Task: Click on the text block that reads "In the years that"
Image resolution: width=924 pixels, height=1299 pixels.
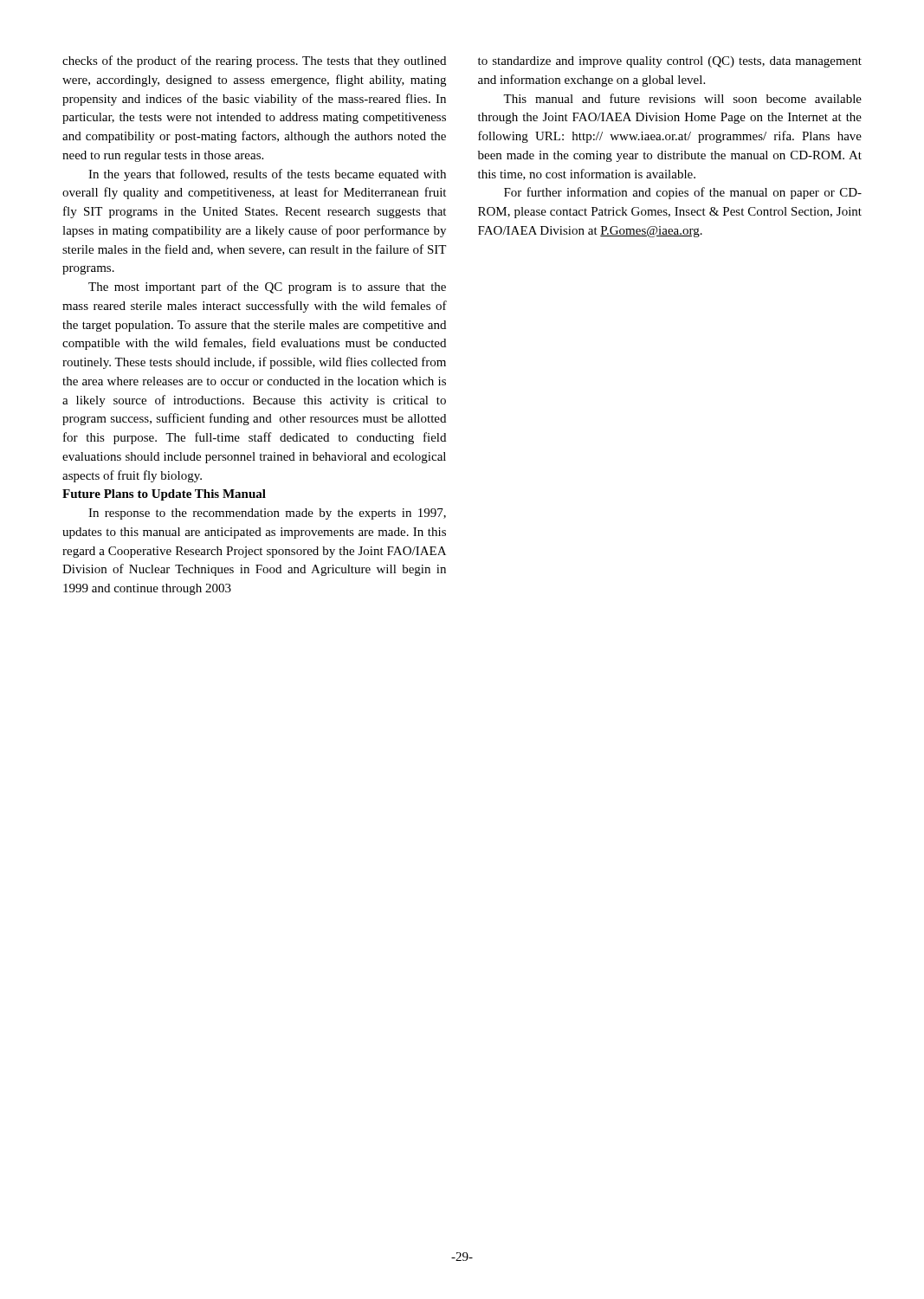Action: click(254, 221)
